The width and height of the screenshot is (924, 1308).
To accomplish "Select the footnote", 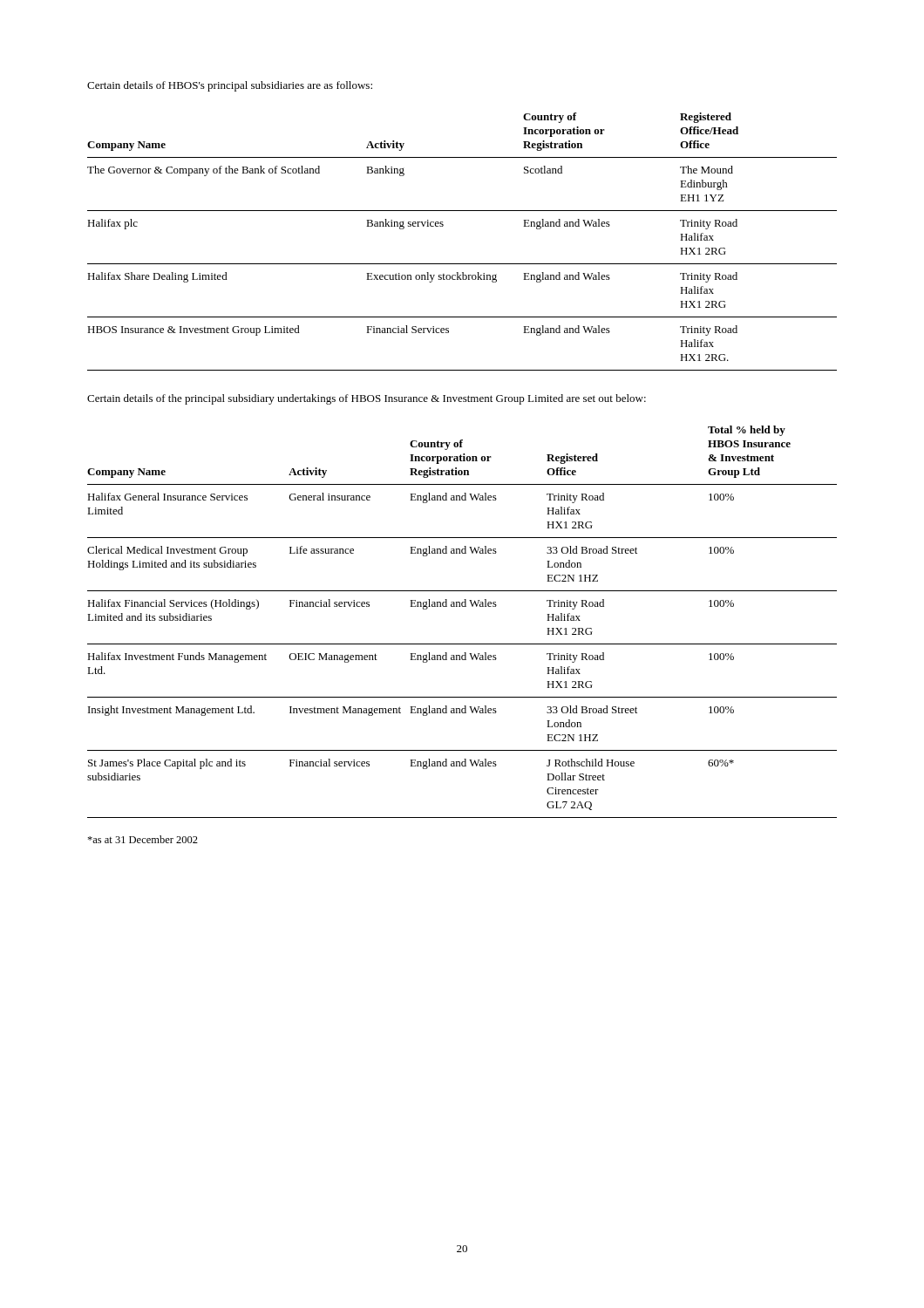I will [x=143, y=840].
